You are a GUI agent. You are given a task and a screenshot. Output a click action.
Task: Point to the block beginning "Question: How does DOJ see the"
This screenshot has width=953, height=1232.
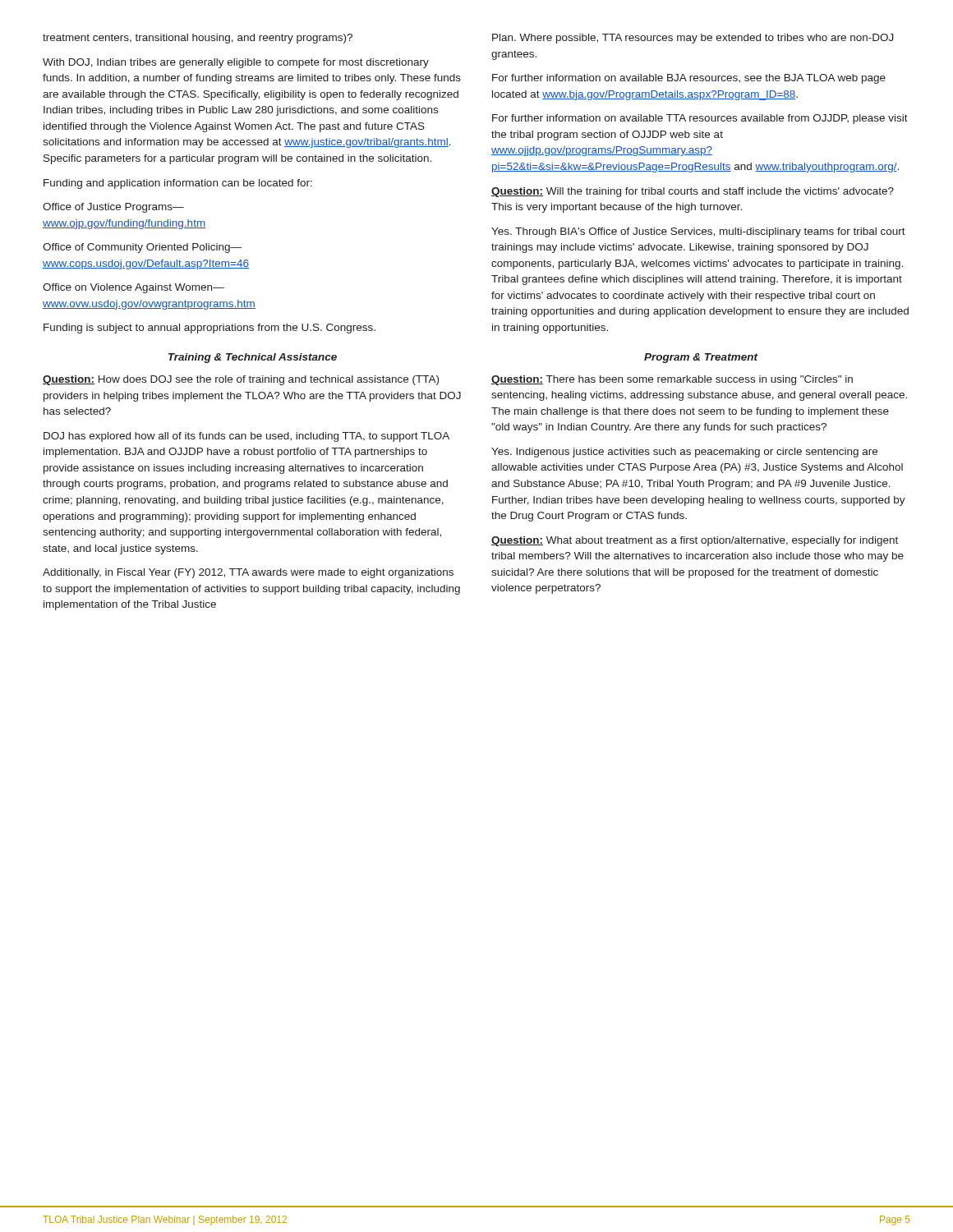(252, 395)
